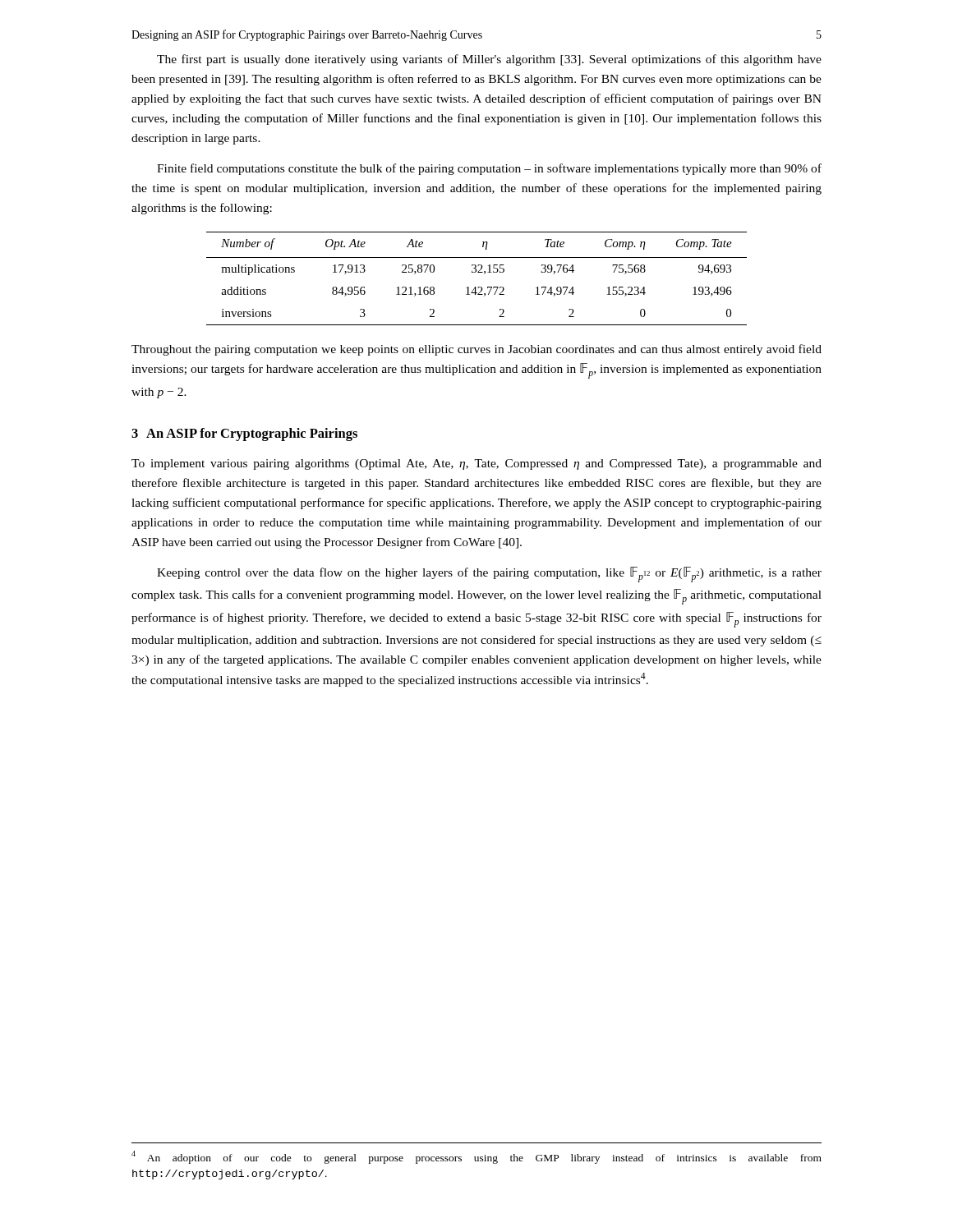The height and width of the screenshot is (1232, 953).
Task: Point to the block beginning "Finite field computations constitute the bulk"
Action: click(x=476, y=188)
